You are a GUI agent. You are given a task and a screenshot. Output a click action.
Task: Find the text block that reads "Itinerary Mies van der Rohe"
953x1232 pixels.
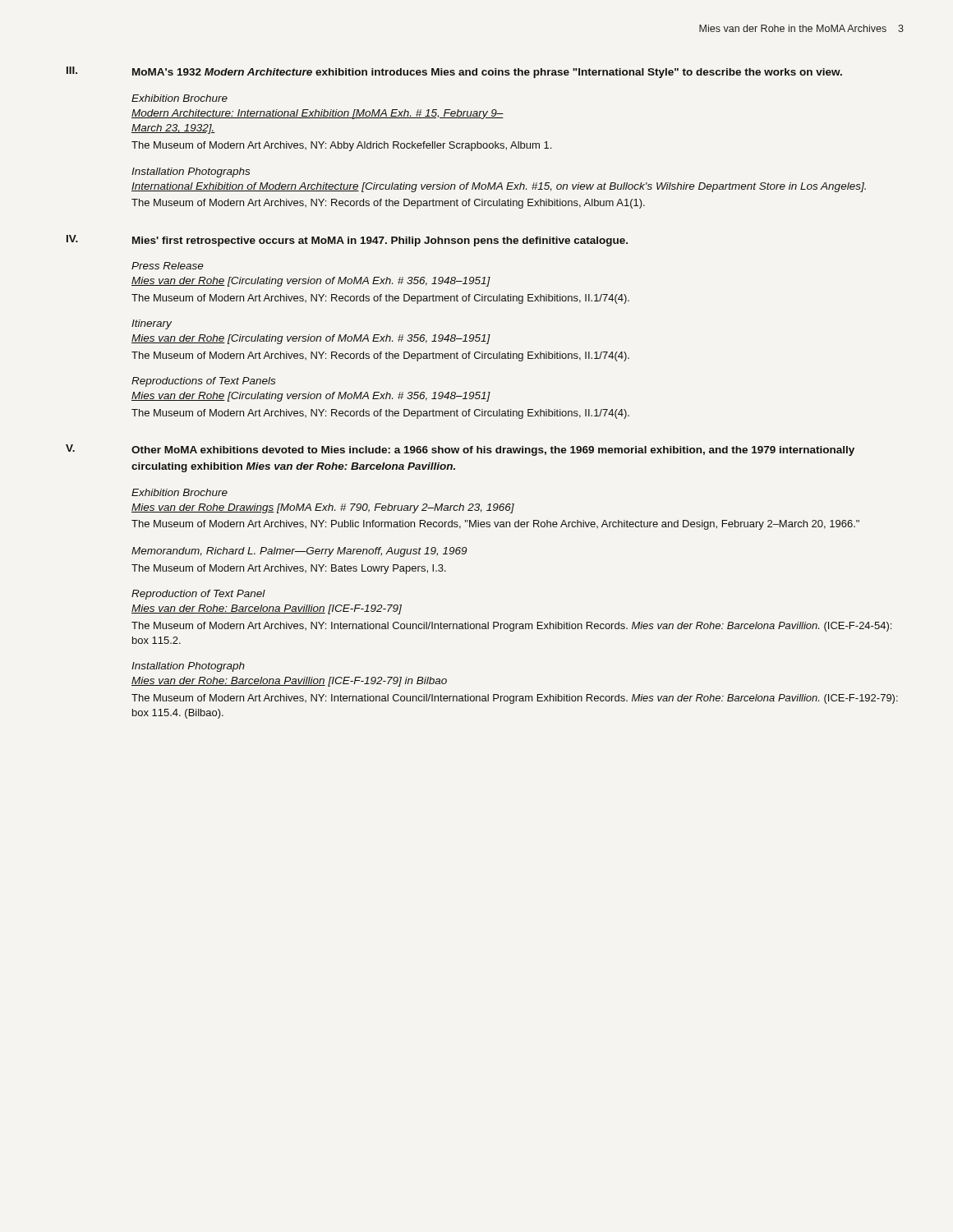(152, 324)
